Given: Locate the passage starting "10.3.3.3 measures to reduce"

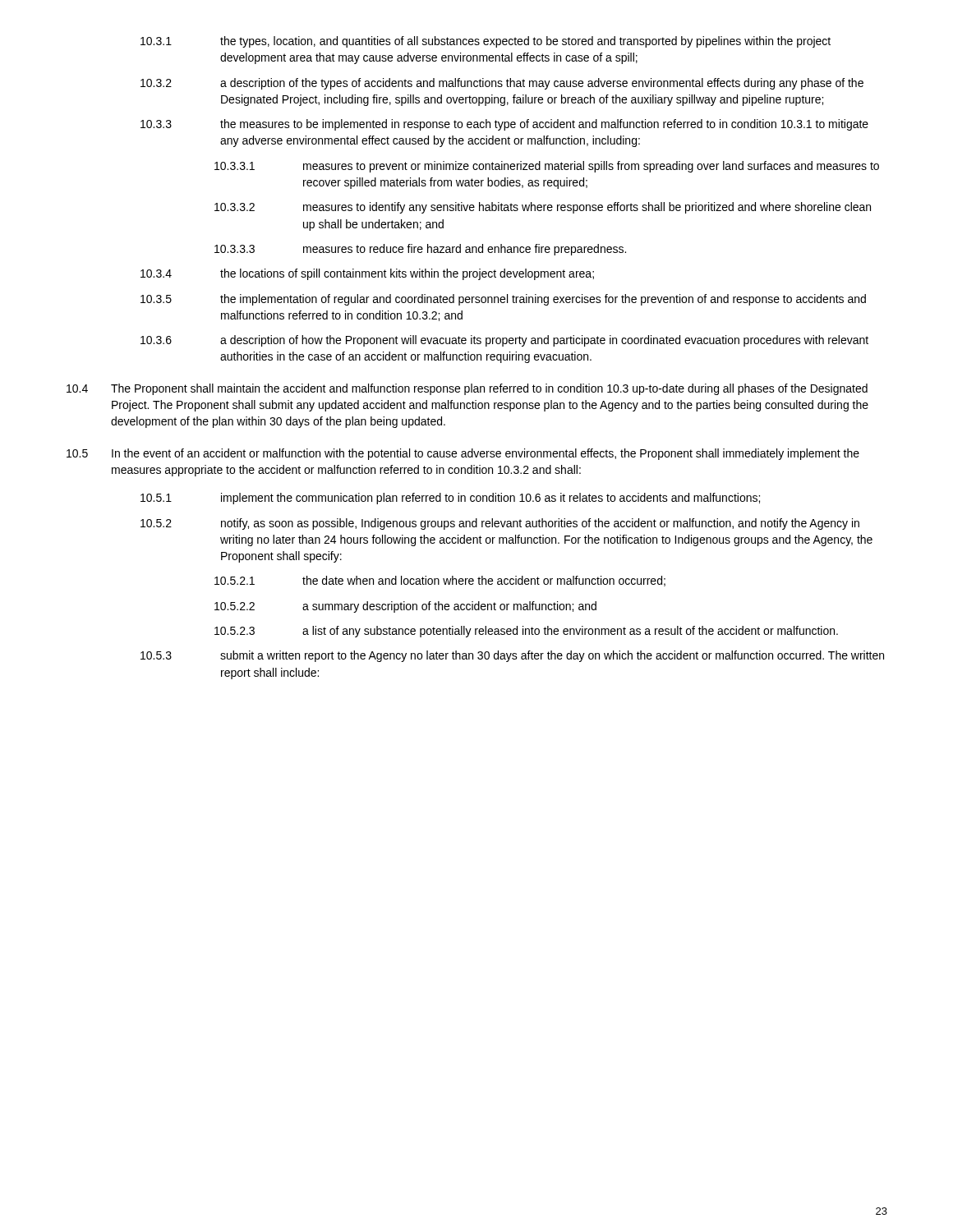Looking at the screenshot, I should [x=550, y=249].
